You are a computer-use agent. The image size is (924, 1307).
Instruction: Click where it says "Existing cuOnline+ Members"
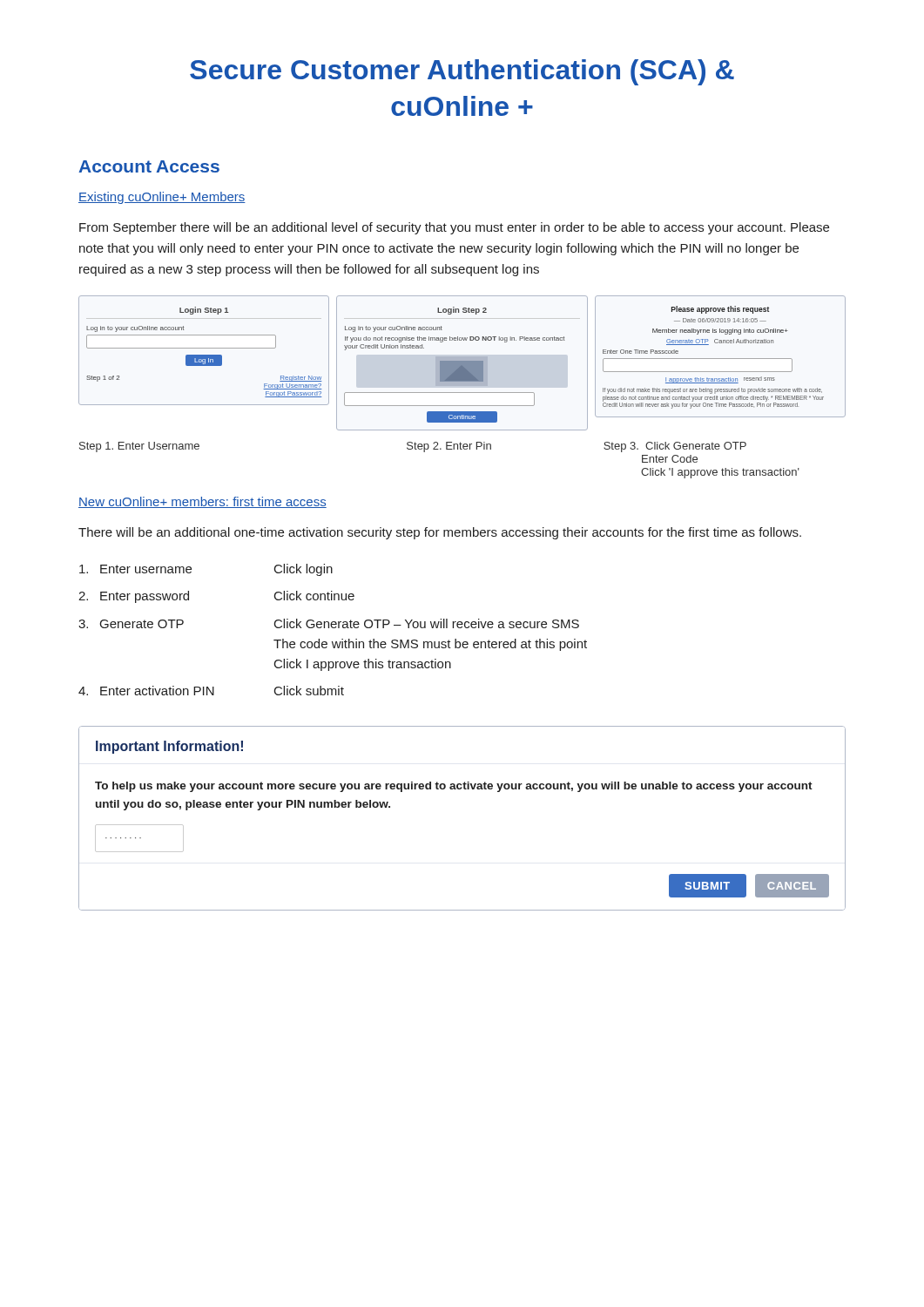162,198
